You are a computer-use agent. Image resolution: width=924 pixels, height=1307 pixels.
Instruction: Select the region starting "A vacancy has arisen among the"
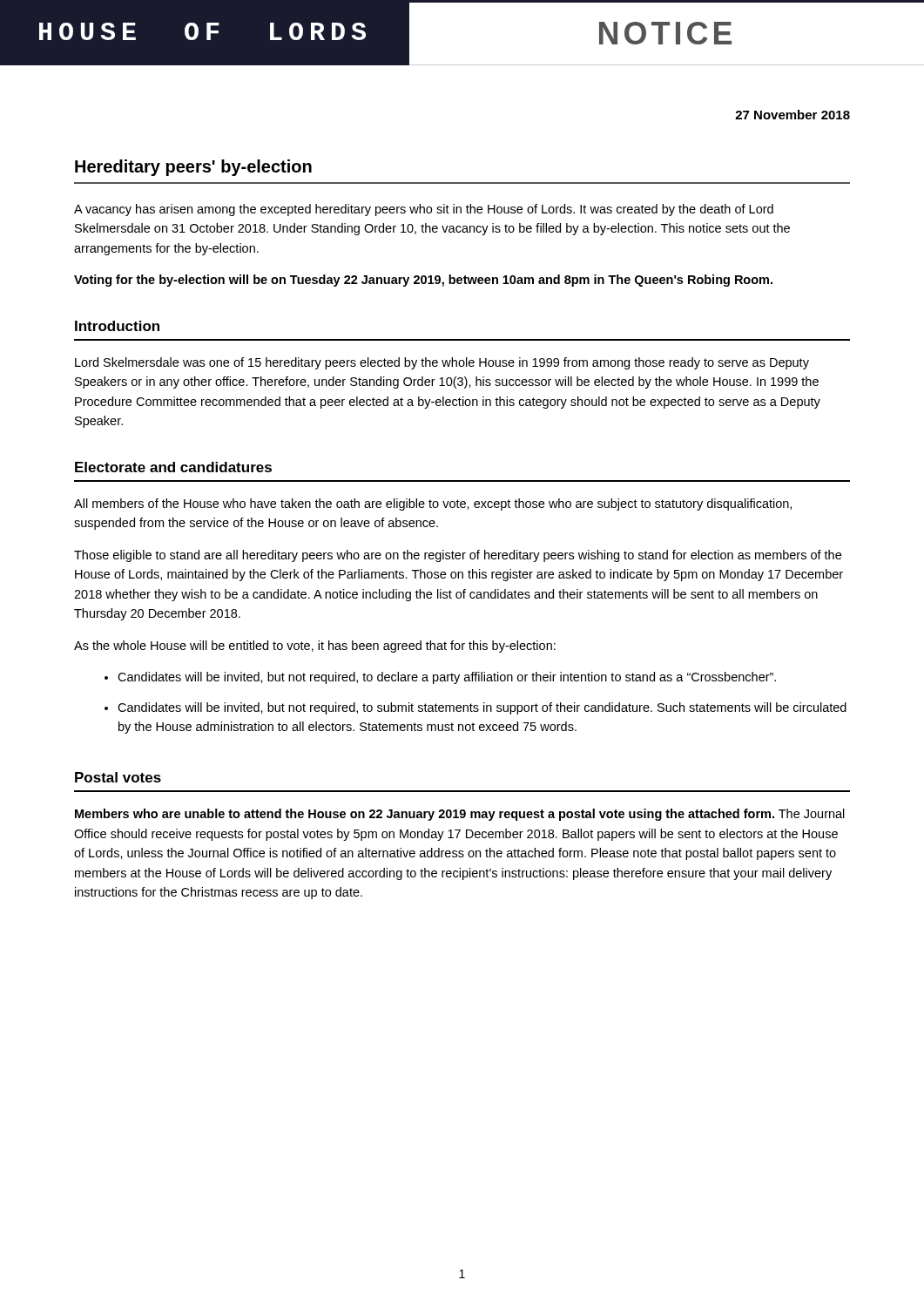pos(462,229)
